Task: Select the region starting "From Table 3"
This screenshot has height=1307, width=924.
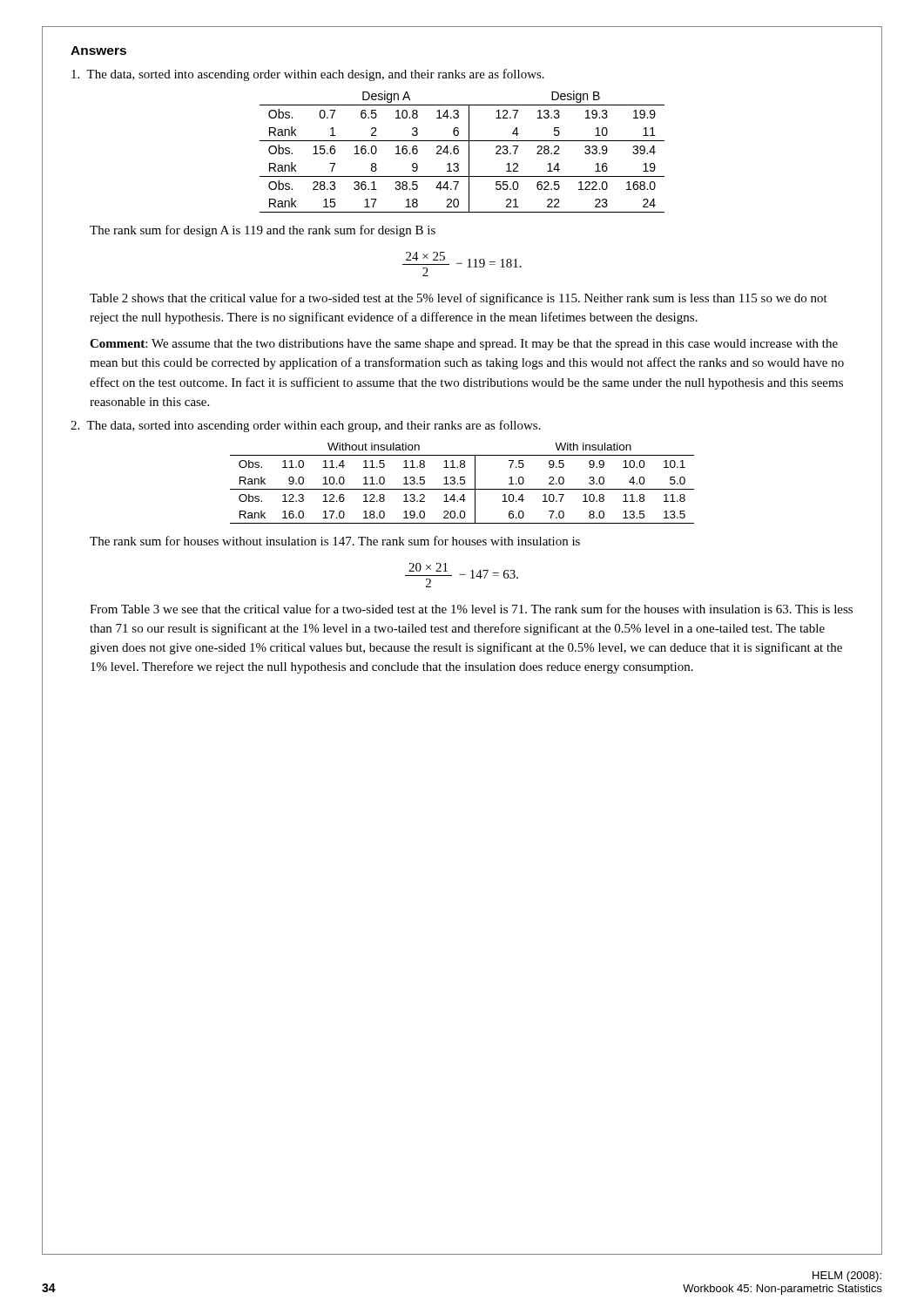Action: click(x=471, y=638)
